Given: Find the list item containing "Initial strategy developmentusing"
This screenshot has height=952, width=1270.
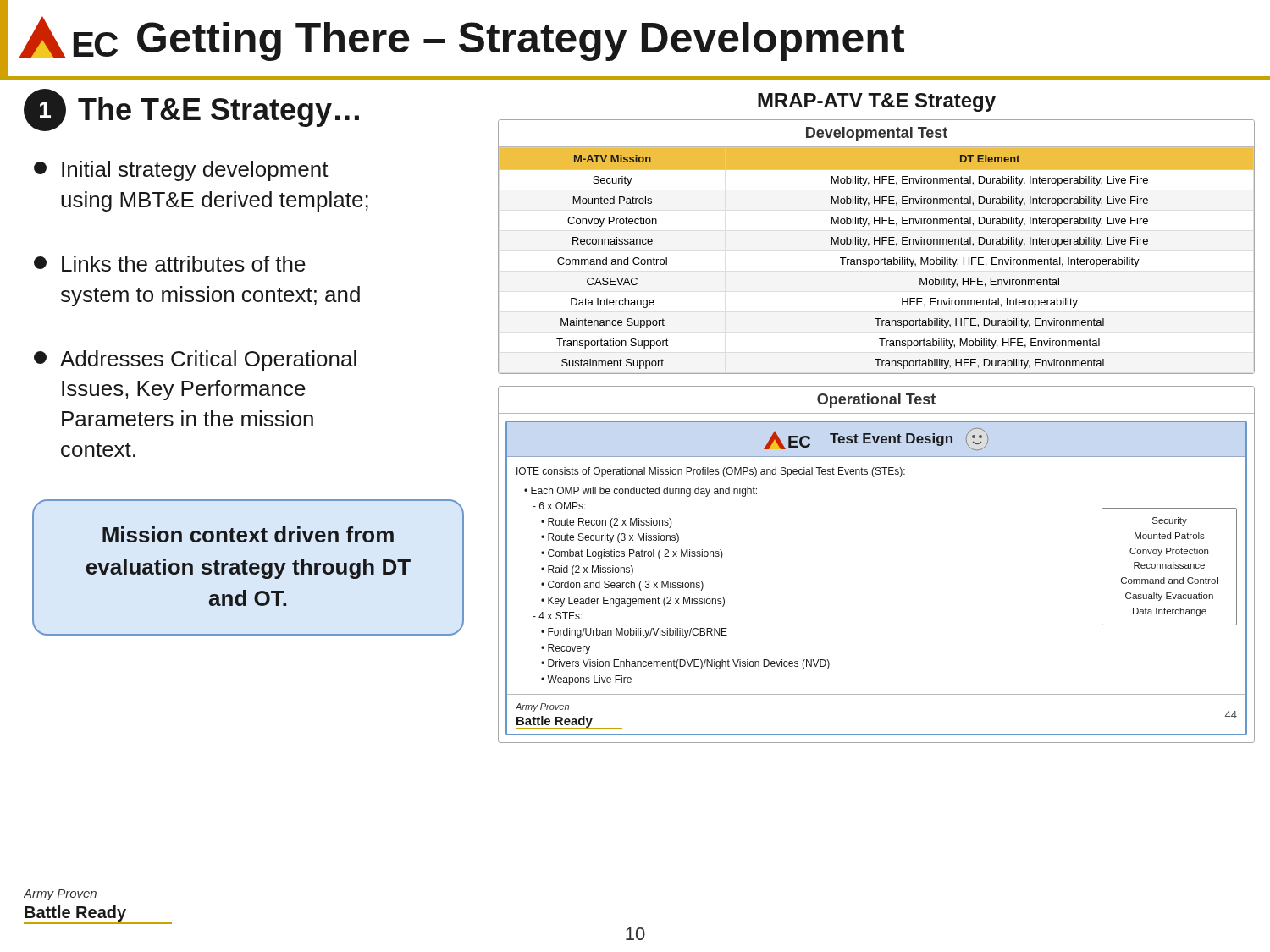Looking at the screenshot, I should [202, 185].
